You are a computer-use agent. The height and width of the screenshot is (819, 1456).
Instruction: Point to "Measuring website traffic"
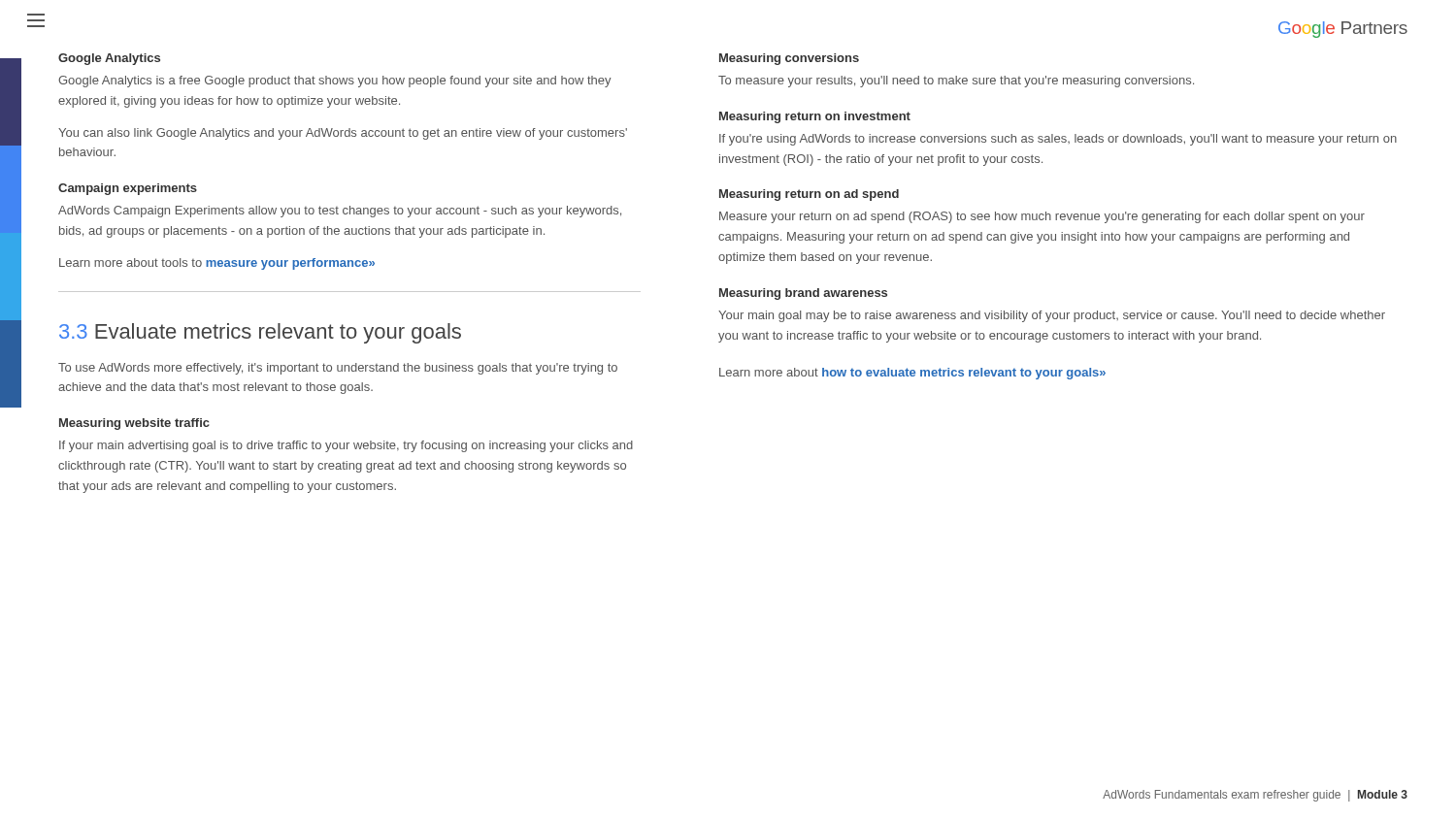[x=134, y=423]
